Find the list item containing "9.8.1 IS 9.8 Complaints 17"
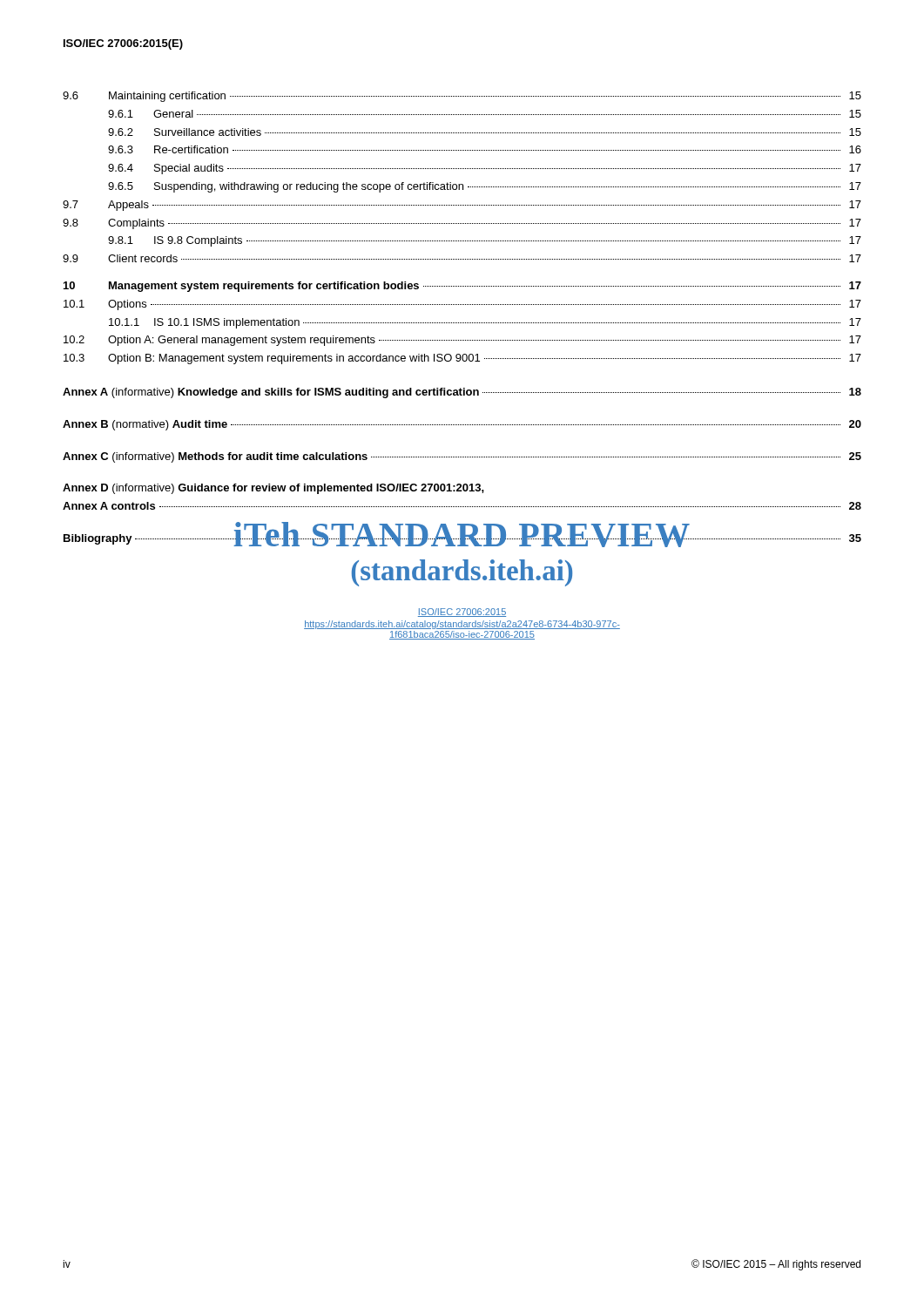924x1307 pixels. (462, 241)
